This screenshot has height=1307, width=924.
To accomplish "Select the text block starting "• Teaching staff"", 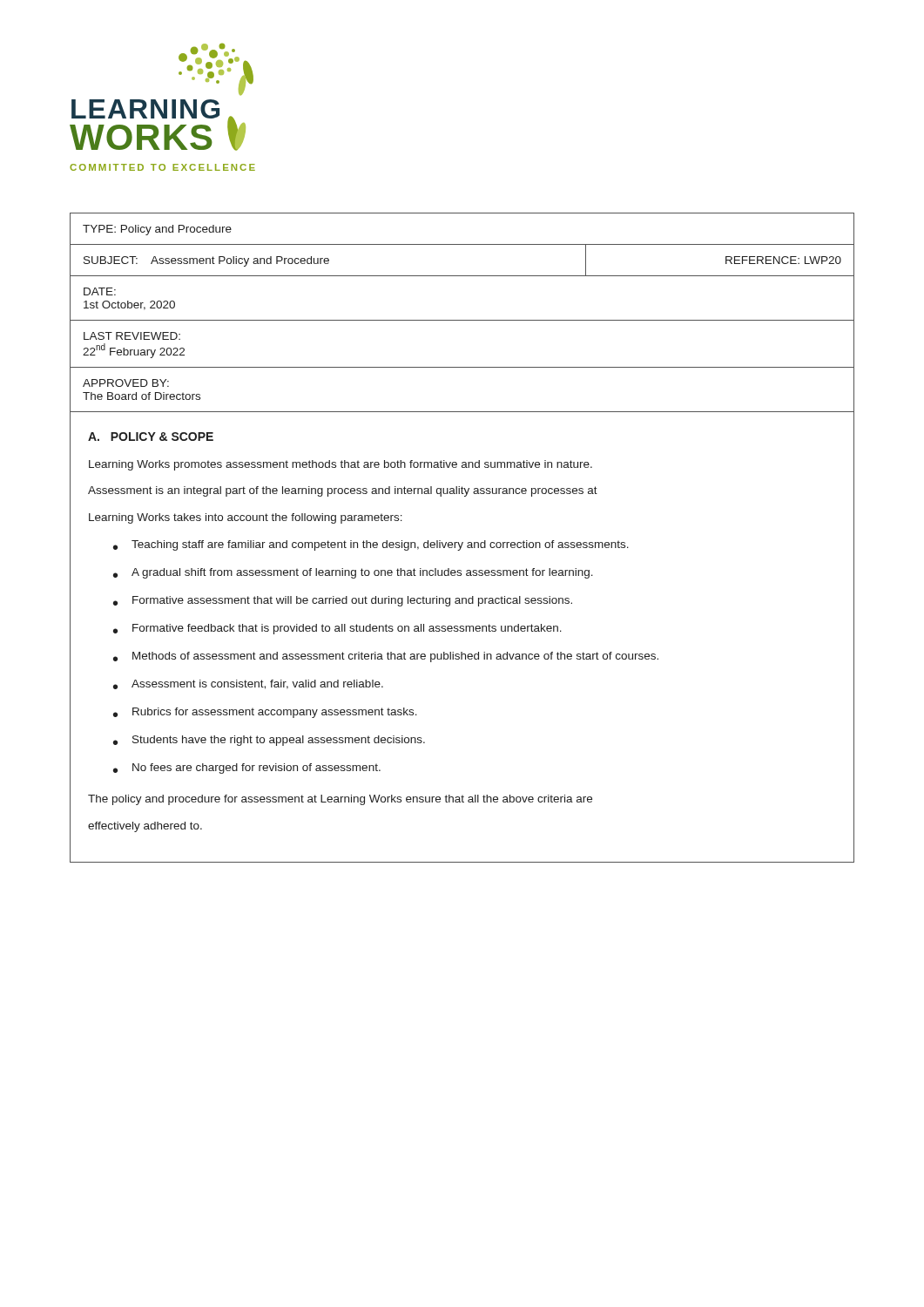I will tap(474, 547).
